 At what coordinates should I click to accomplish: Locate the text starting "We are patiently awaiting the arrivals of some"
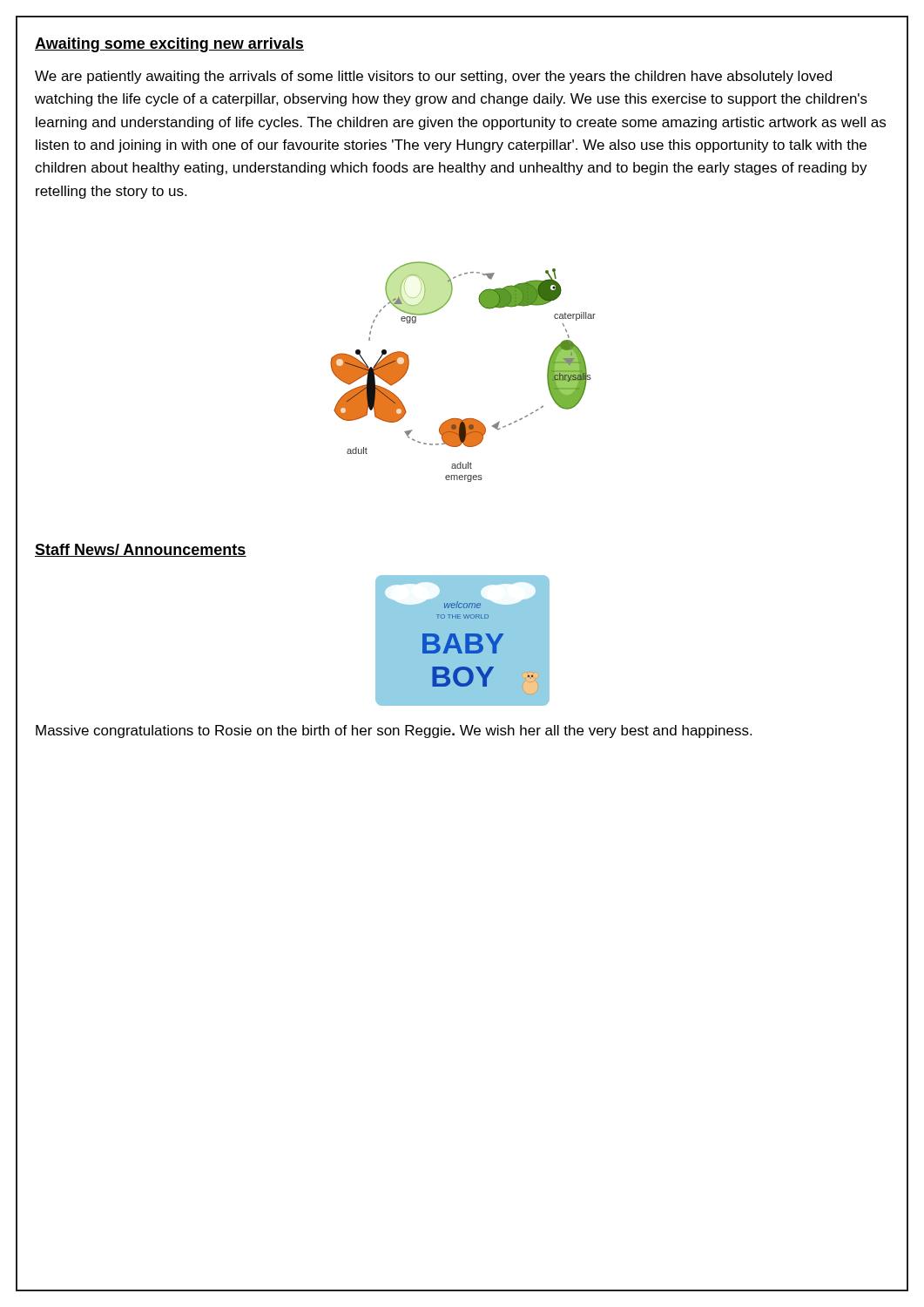coord(461,134)
